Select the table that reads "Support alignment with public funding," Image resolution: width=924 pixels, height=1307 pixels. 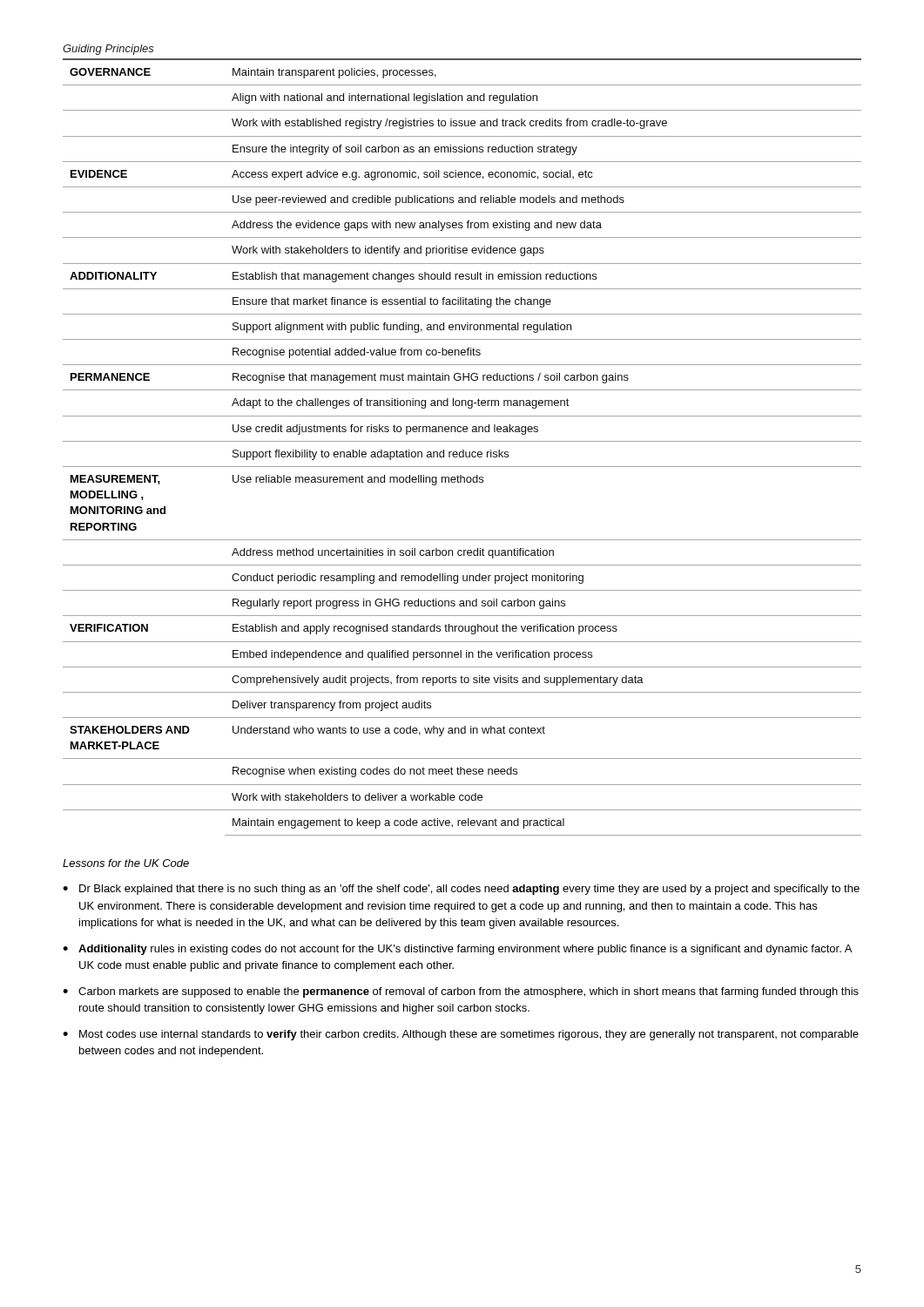point(462,439)
